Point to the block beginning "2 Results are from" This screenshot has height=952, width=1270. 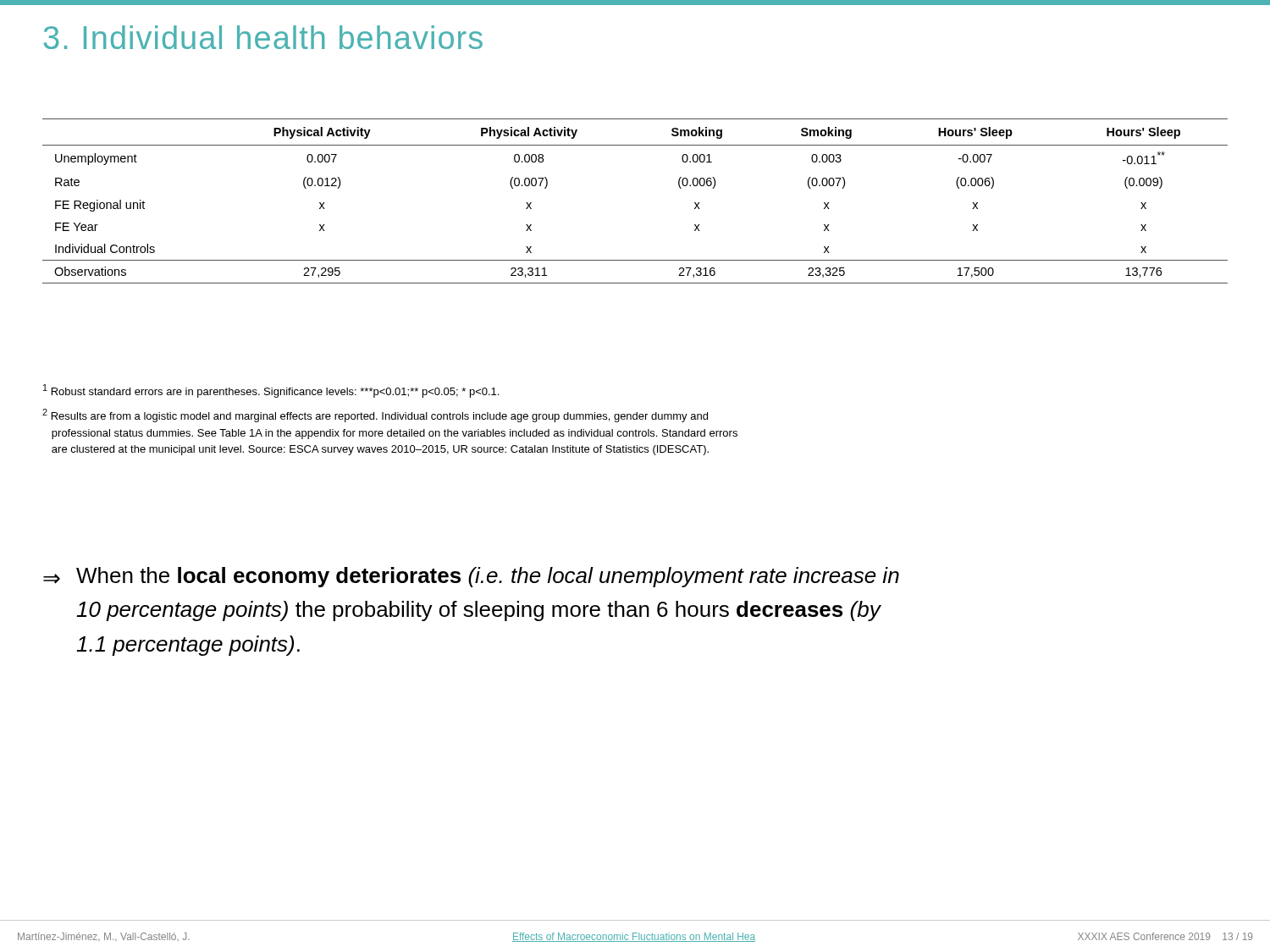[x=390, y=431]
